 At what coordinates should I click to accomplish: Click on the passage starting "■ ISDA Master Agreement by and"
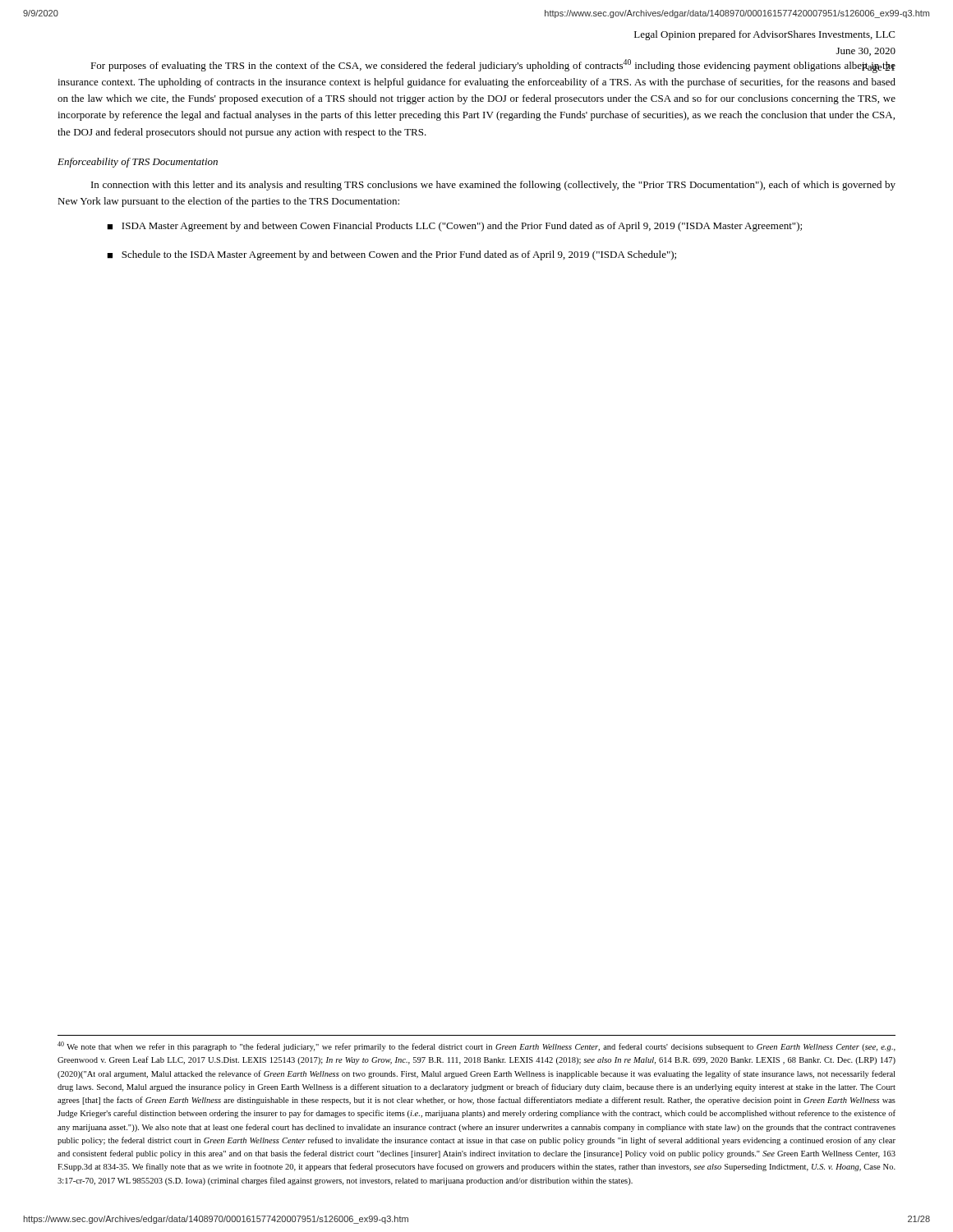455,226
